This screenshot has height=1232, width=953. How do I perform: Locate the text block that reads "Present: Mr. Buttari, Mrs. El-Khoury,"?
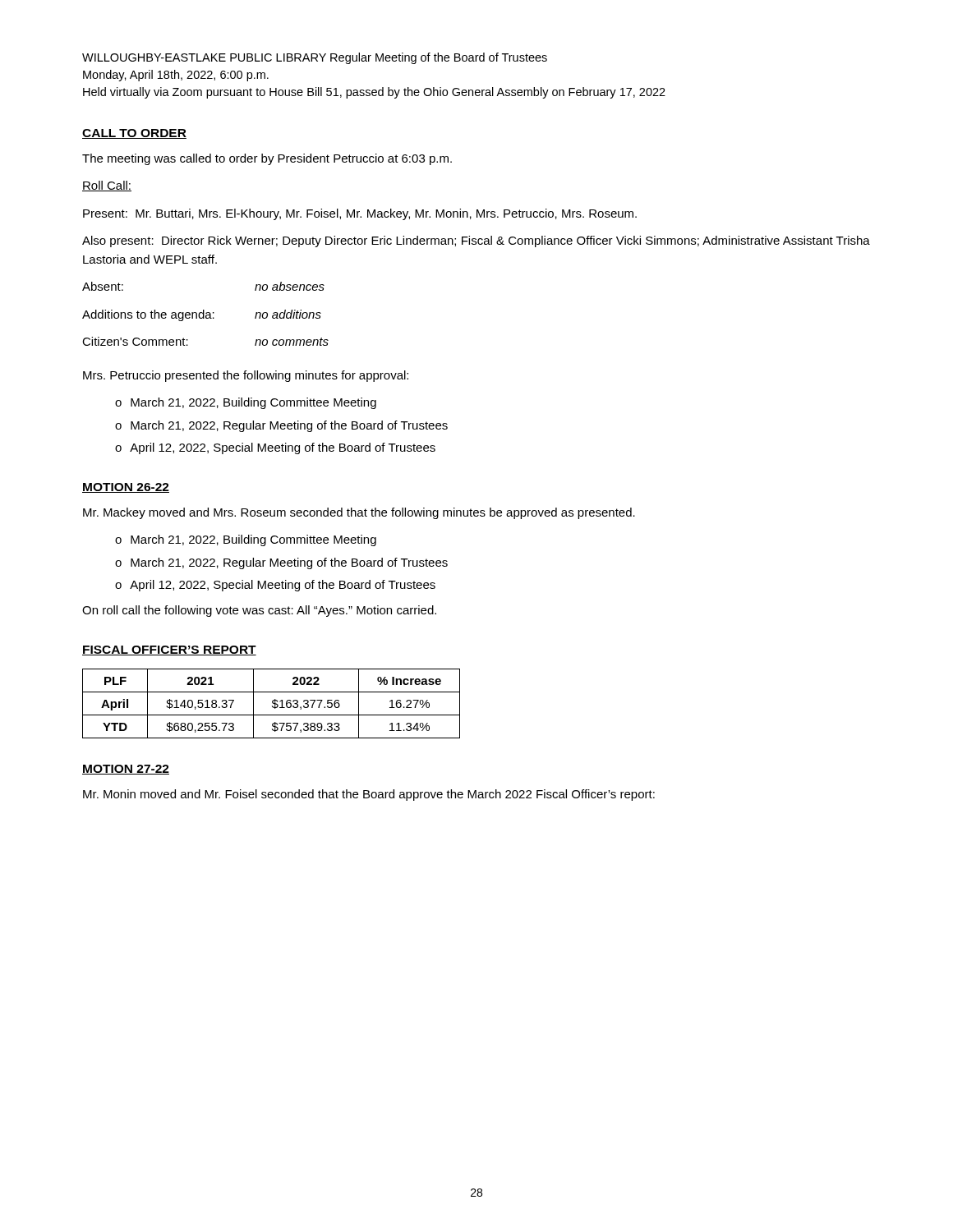point(360,213)
